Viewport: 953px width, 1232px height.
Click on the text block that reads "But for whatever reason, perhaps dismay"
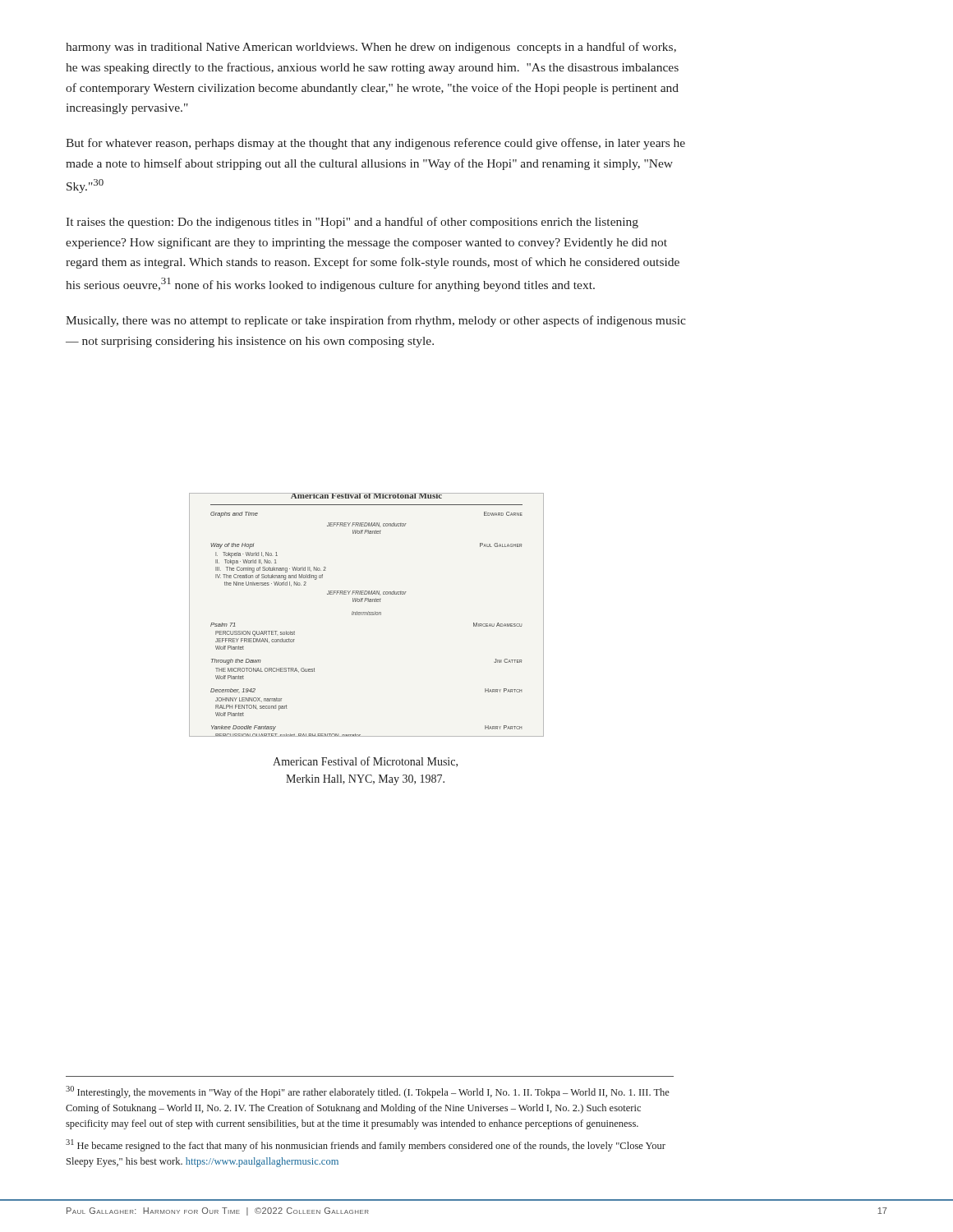378,165
